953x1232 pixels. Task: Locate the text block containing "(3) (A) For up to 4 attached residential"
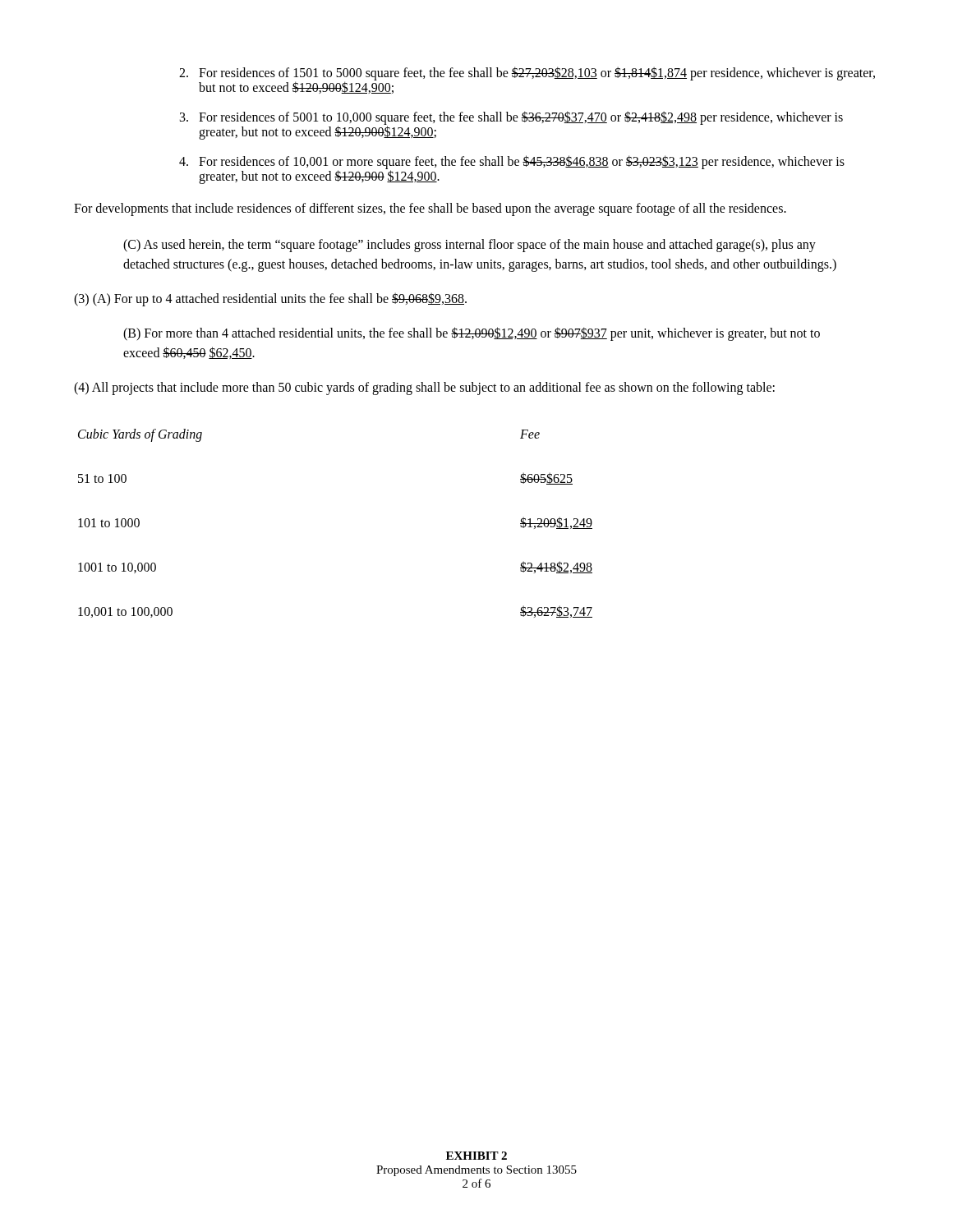coord(271,299)
